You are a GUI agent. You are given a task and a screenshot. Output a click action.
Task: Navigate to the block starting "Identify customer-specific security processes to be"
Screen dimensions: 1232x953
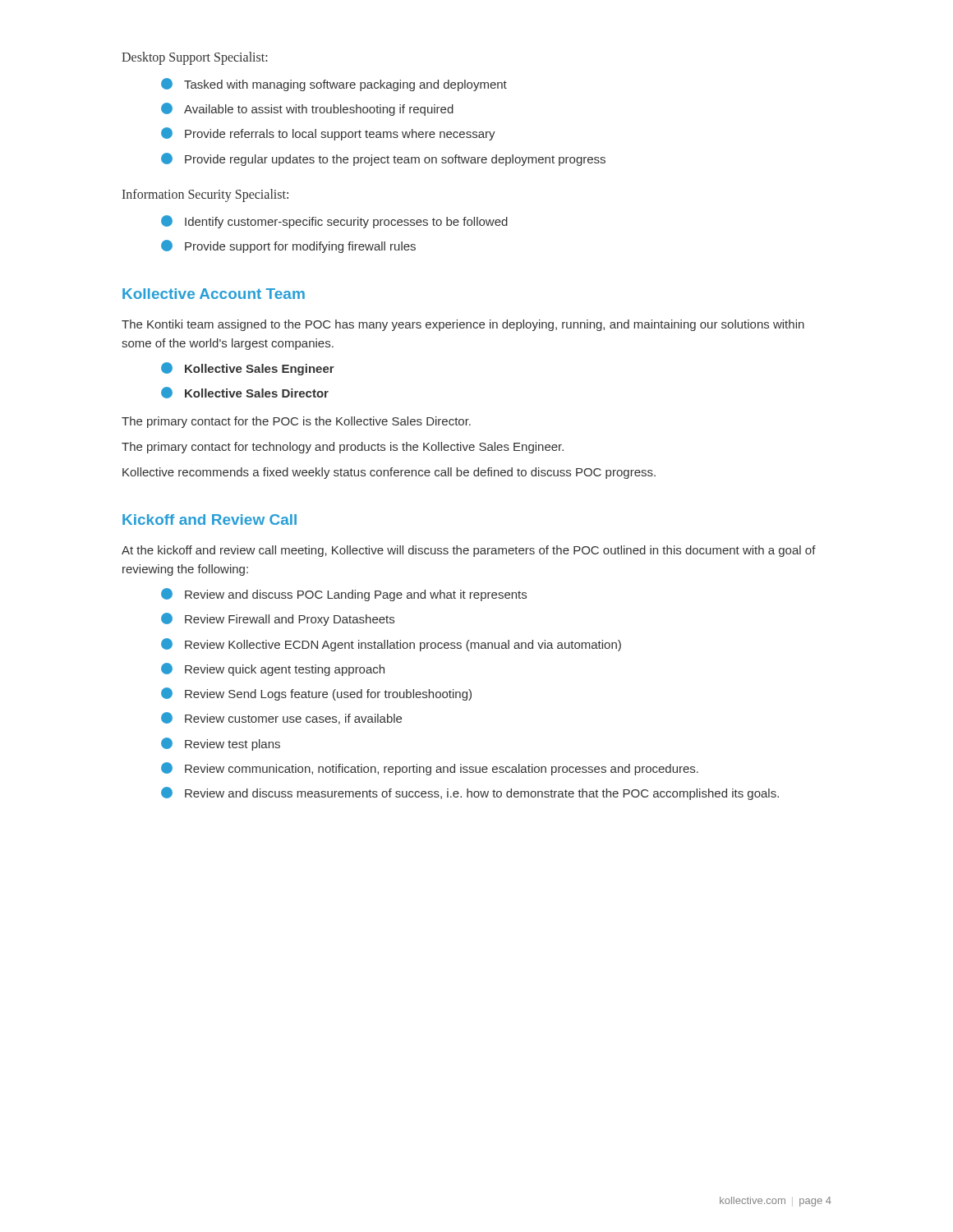(x=335, y=221)
